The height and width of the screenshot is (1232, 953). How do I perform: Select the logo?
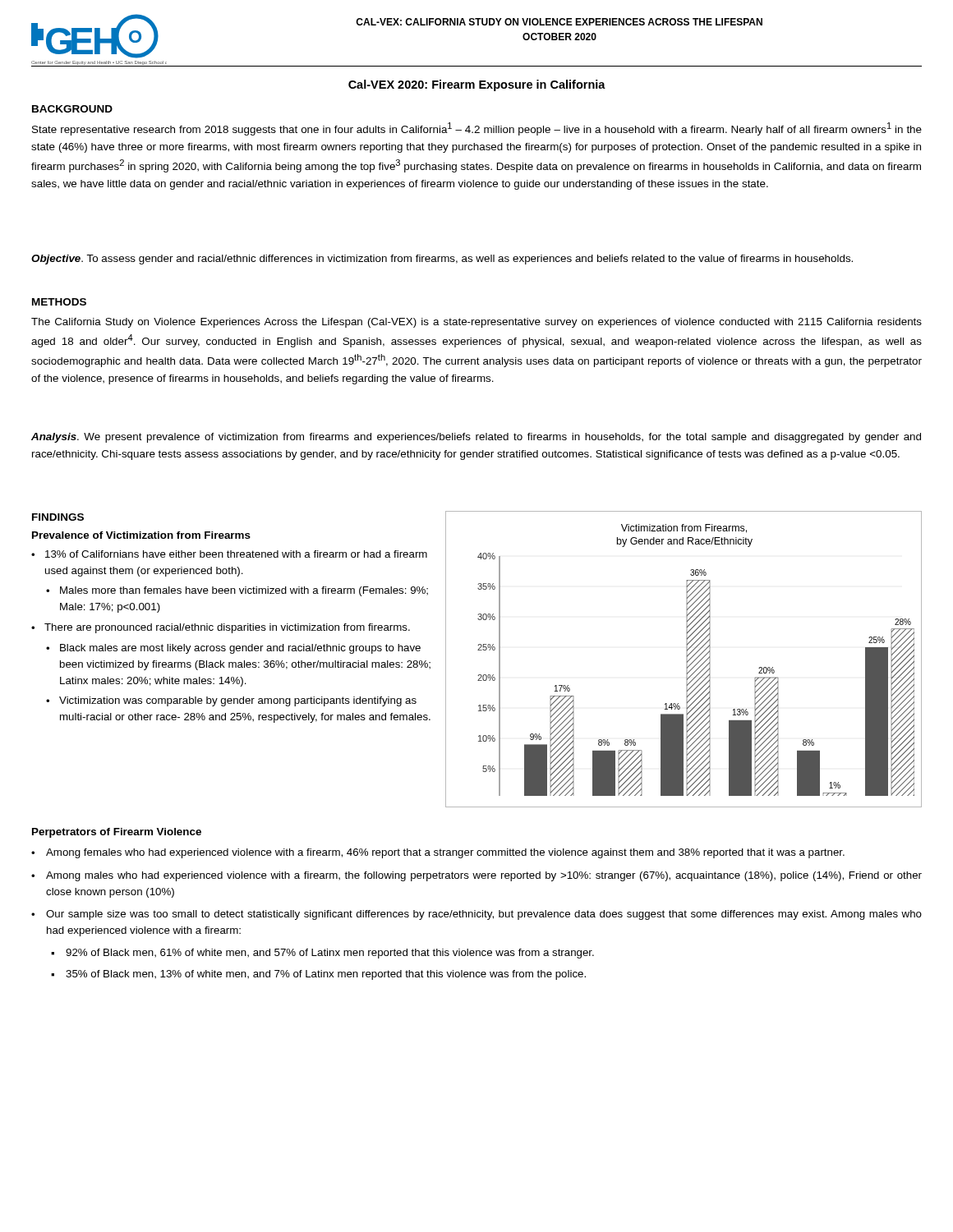pyautogui.click(x=99, y=39)
